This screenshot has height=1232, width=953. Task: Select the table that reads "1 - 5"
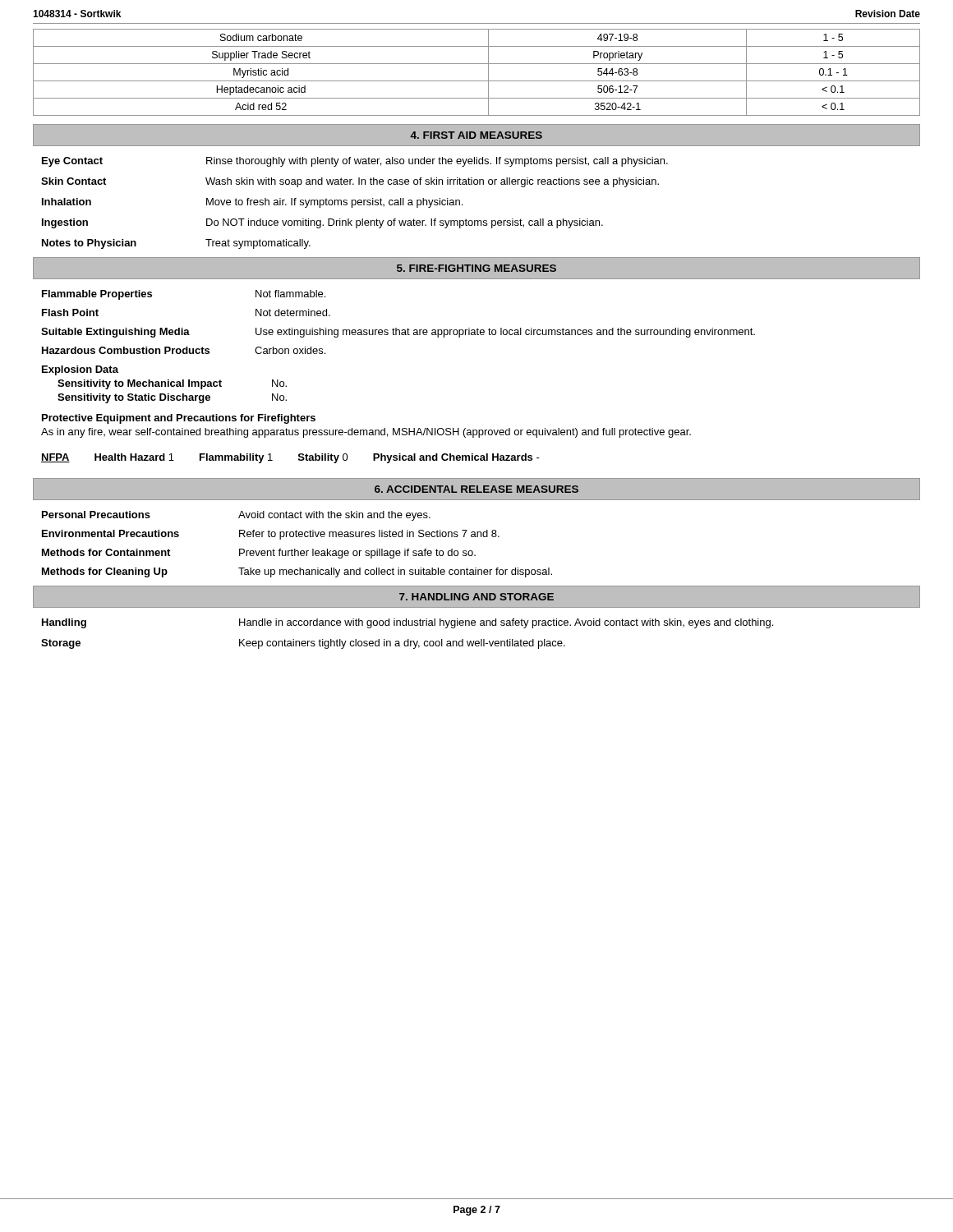pos(476,72)
